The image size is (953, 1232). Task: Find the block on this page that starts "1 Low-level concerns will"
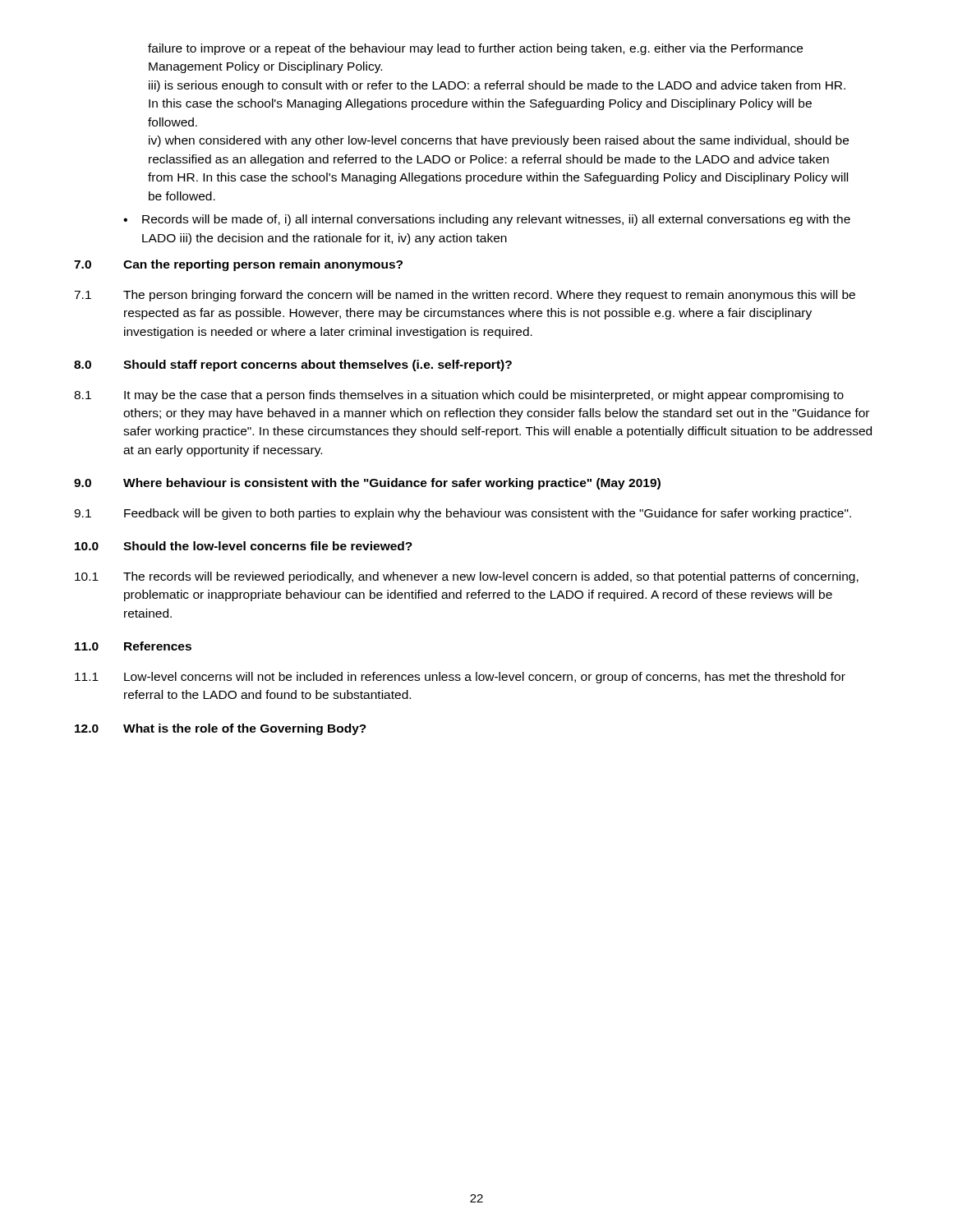[476, 686]
